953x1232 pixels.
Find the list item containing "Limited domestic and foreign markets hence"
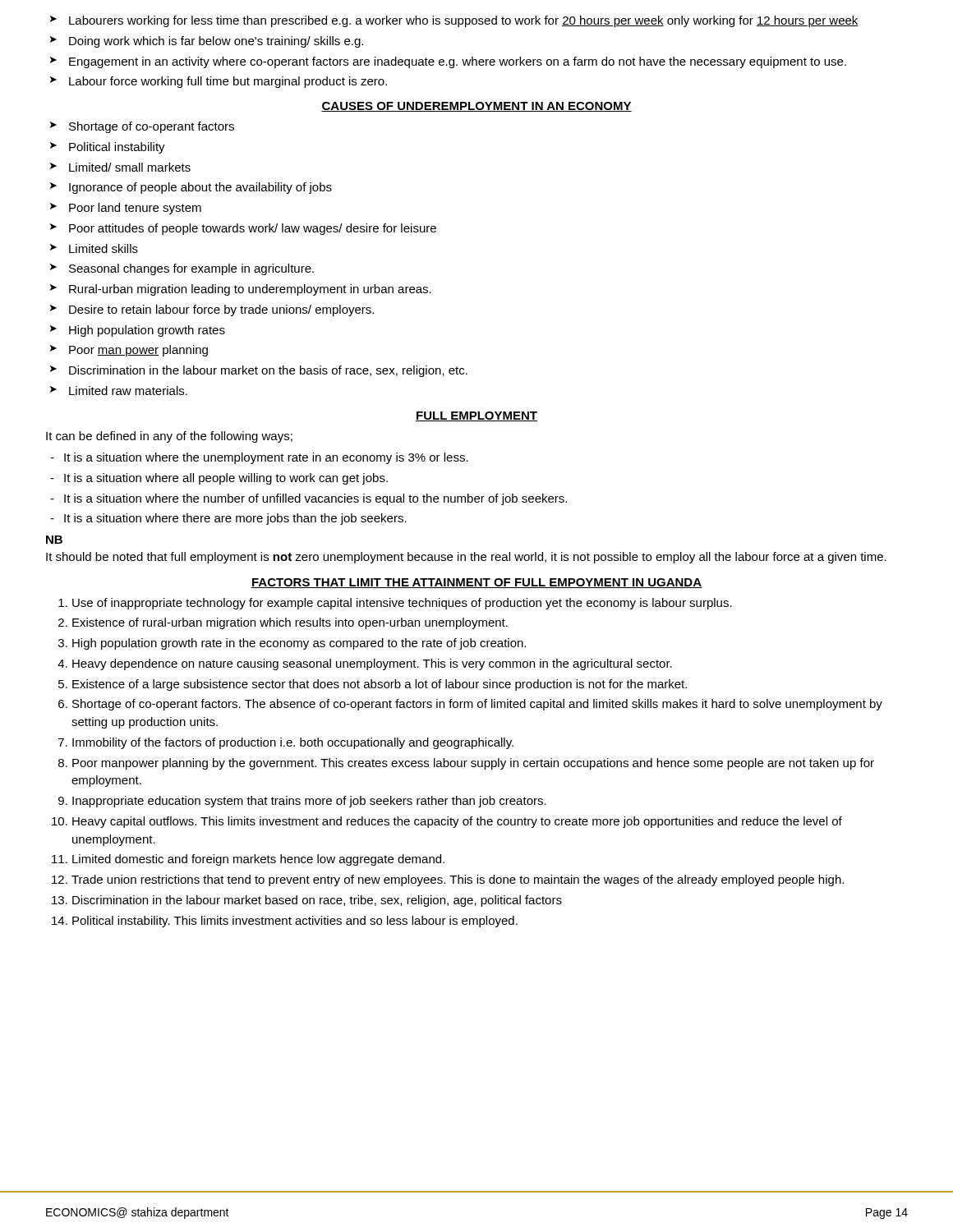click(258, 860)
